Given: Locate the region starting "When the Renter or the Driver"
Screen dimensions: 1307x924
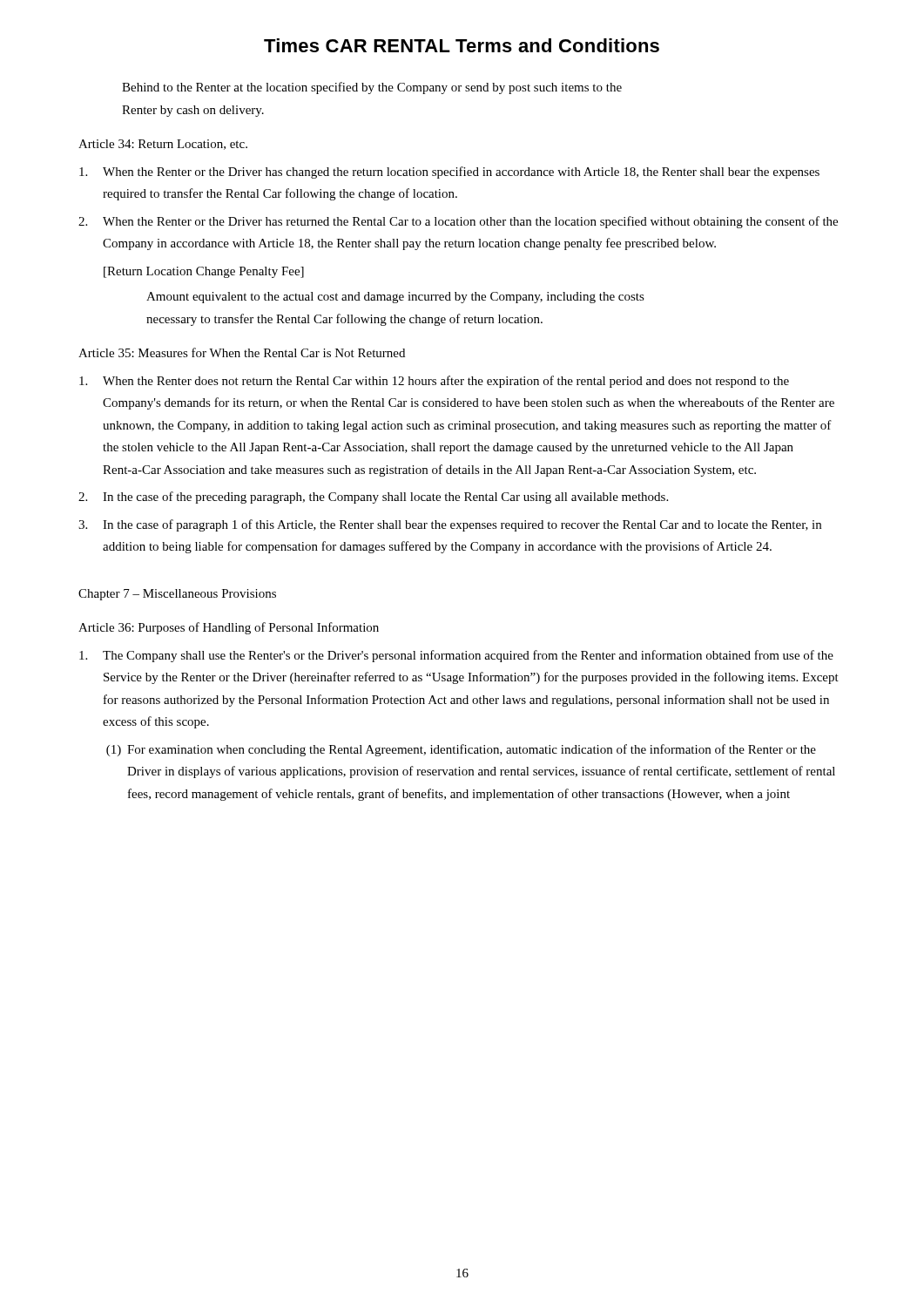Looking at the screenshot, I should coord(462,183).
